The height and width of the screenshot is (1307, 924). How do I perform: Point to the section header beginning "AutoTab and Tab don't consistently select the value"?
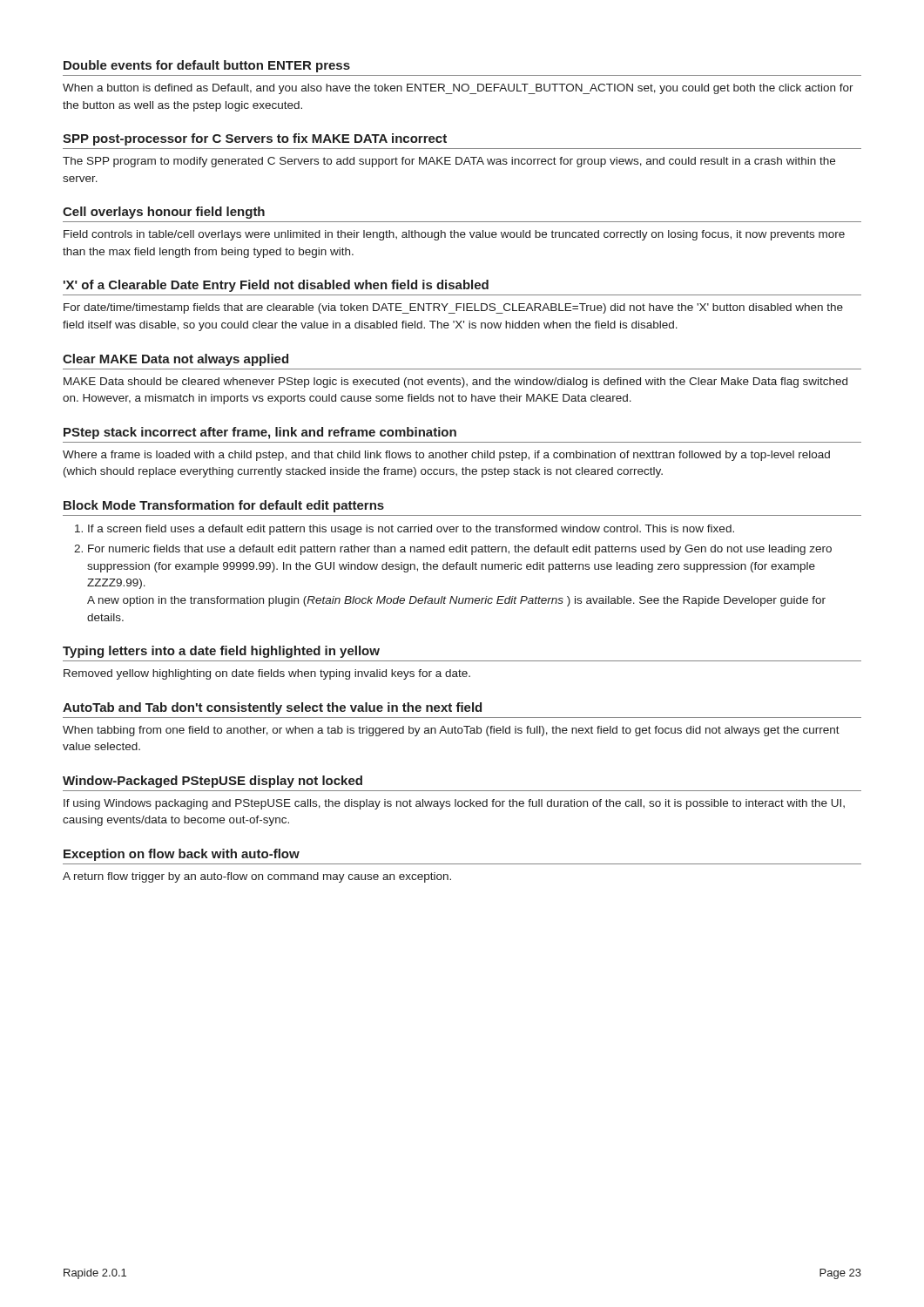(273, 707)
